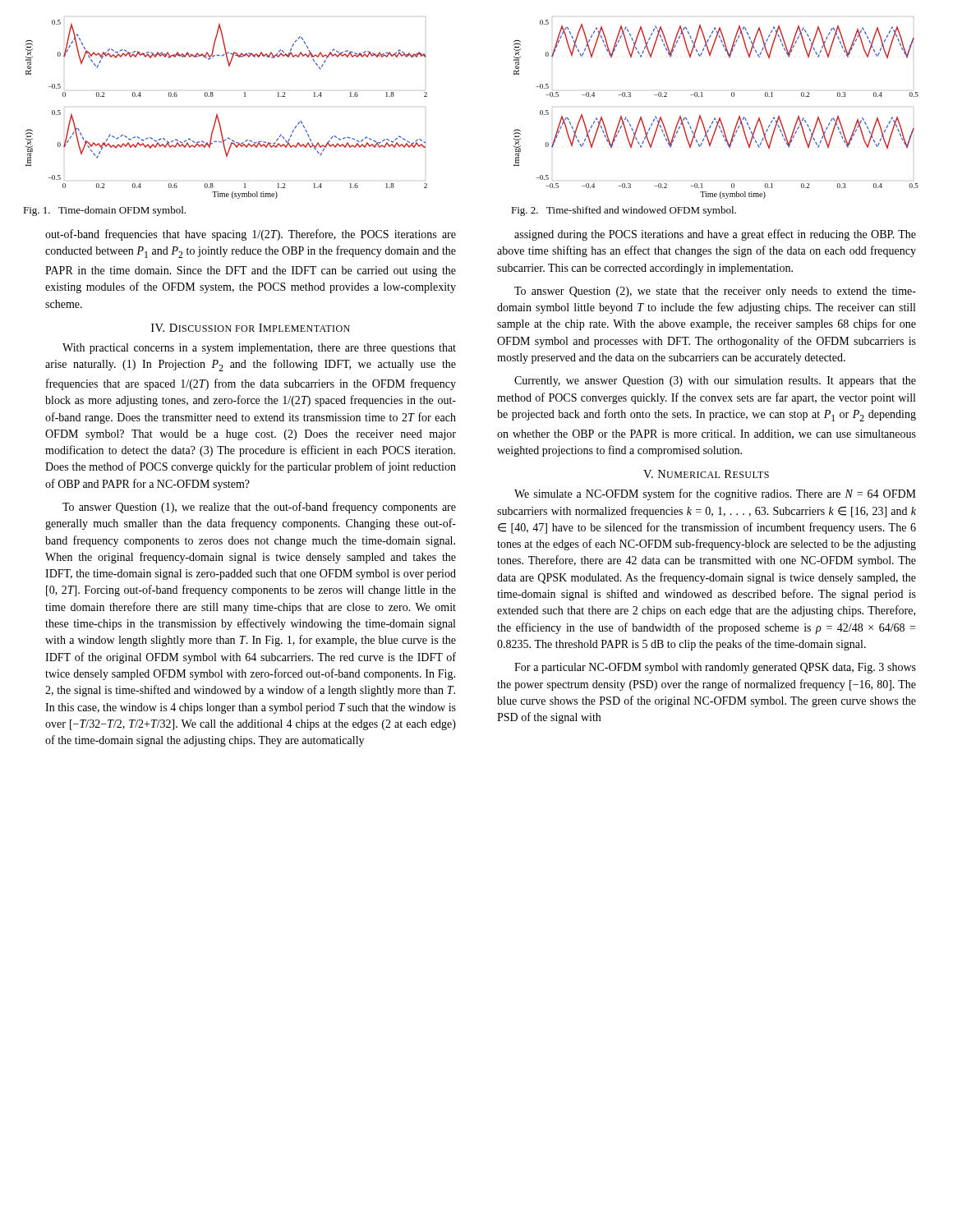Click on the passage starting "V. NUMERICAL RESULTS"
953x1232 pixels.
707,474
